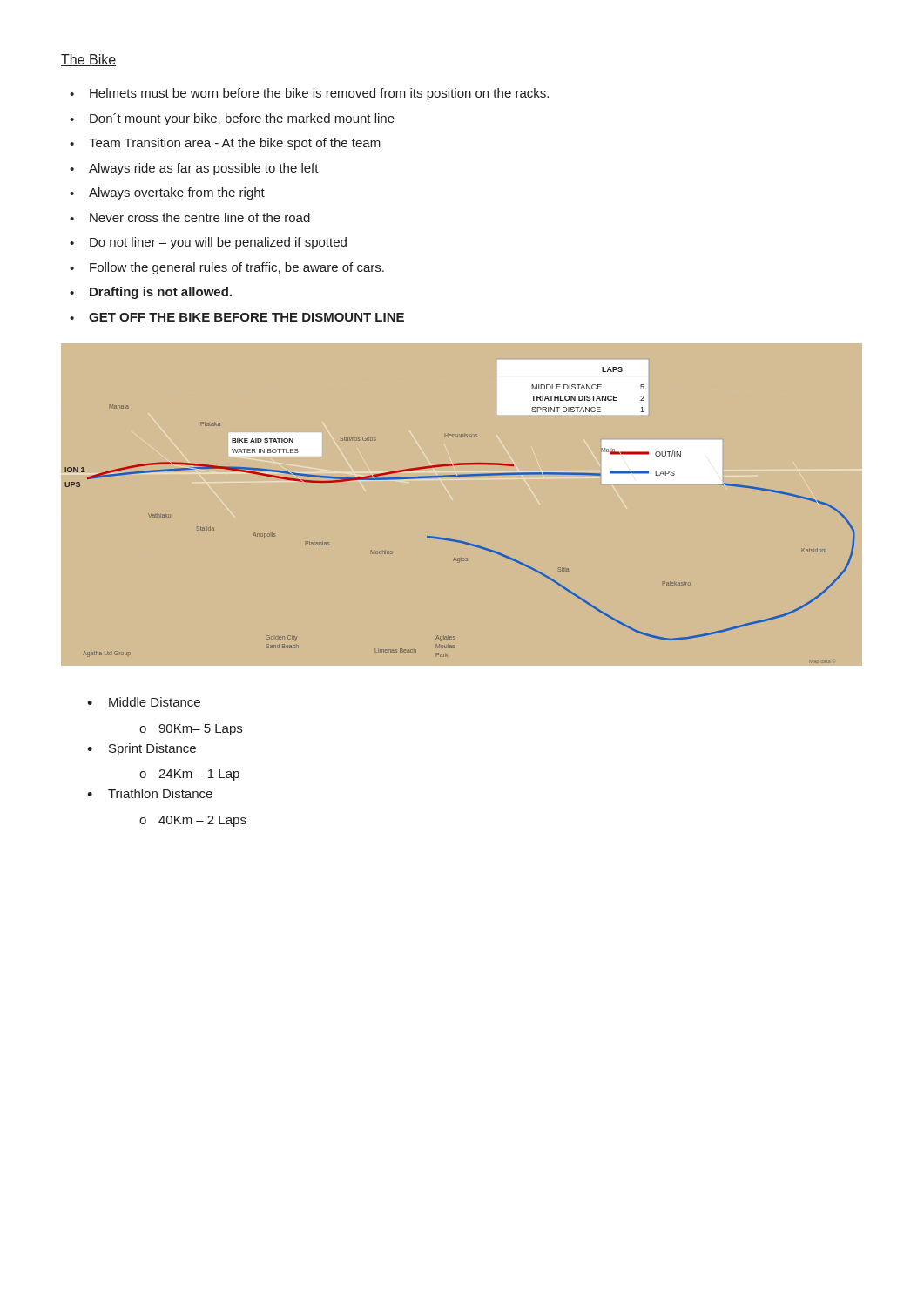
Task: Point to the region starting "o 40Km –"
Action: point(193,819)
